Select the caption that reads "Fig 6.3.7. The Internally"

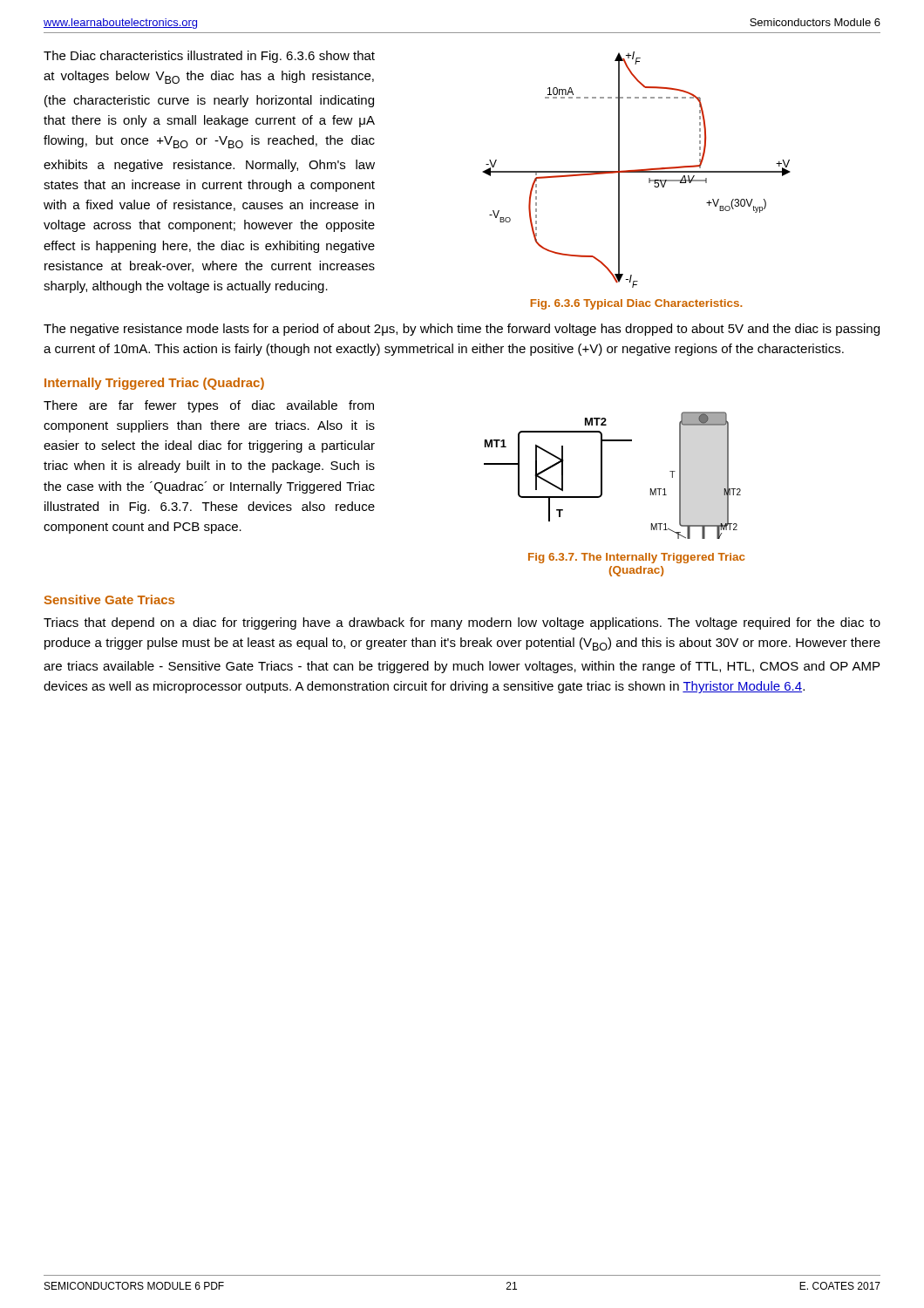636,563
